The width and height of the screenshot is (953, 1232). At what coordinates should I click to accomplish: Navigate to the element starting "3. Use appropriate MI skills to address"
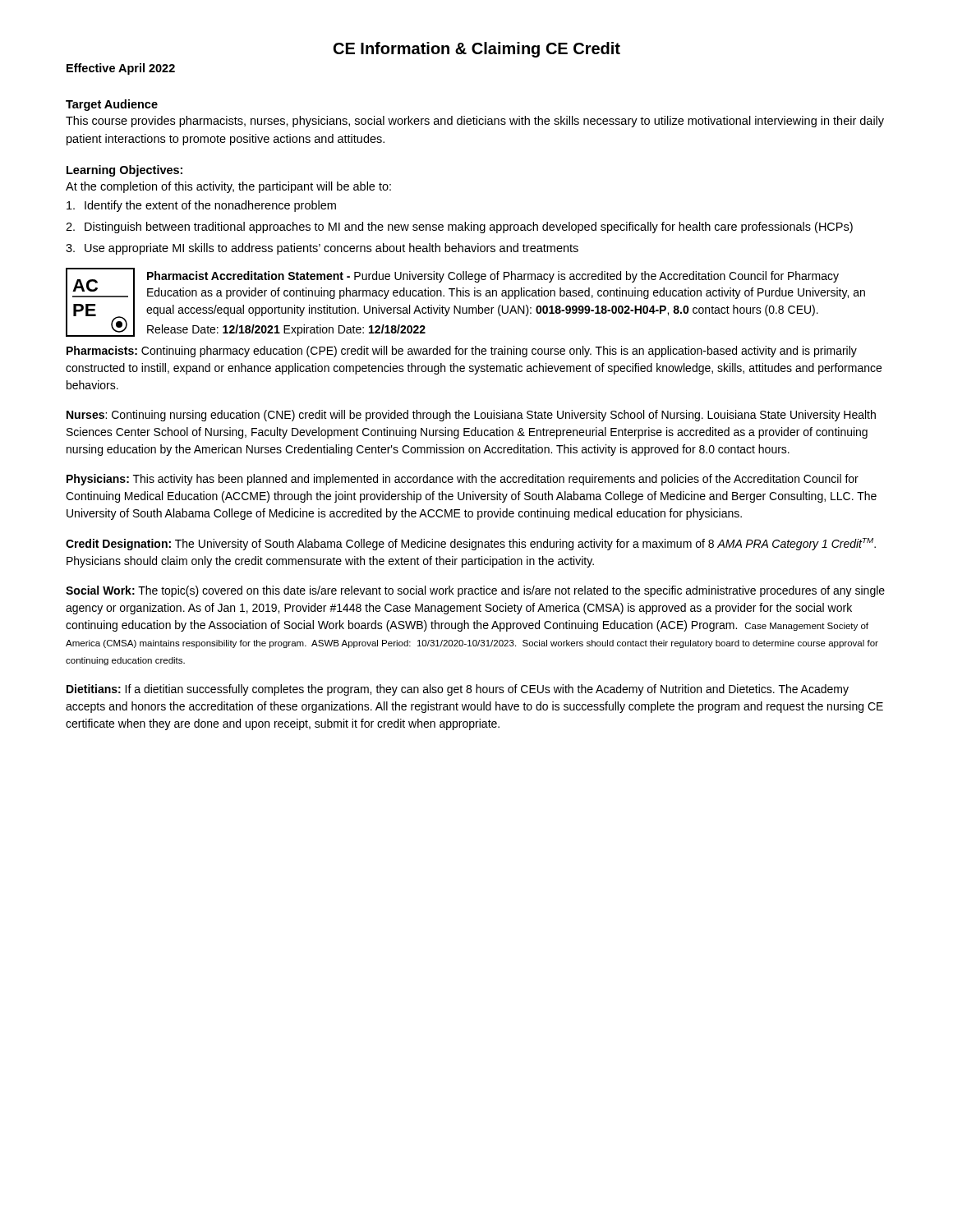(x=476, y=249)
